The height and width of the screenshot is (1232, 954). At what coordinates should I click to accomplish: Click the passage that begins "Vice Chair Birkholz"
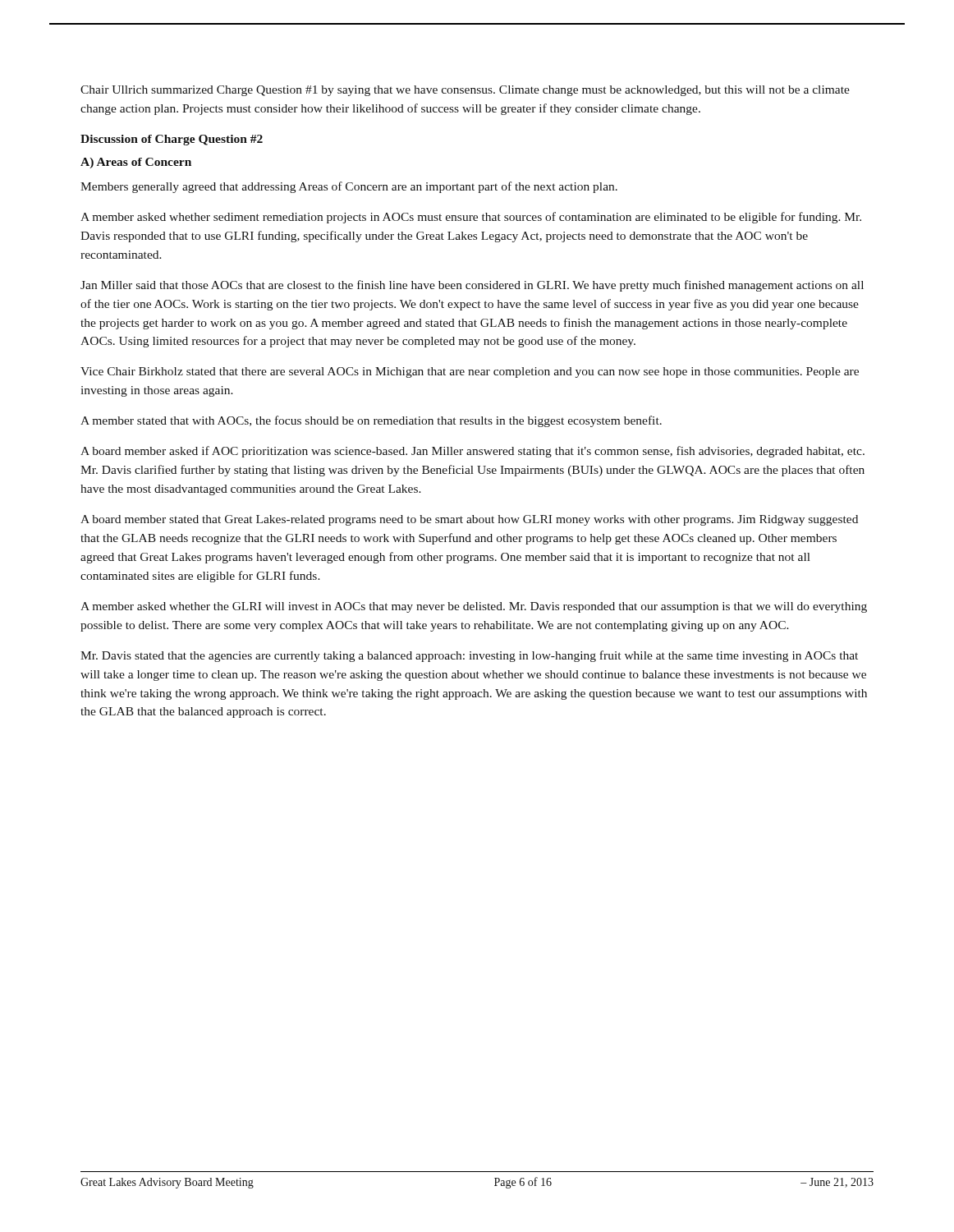coord(470,381)
